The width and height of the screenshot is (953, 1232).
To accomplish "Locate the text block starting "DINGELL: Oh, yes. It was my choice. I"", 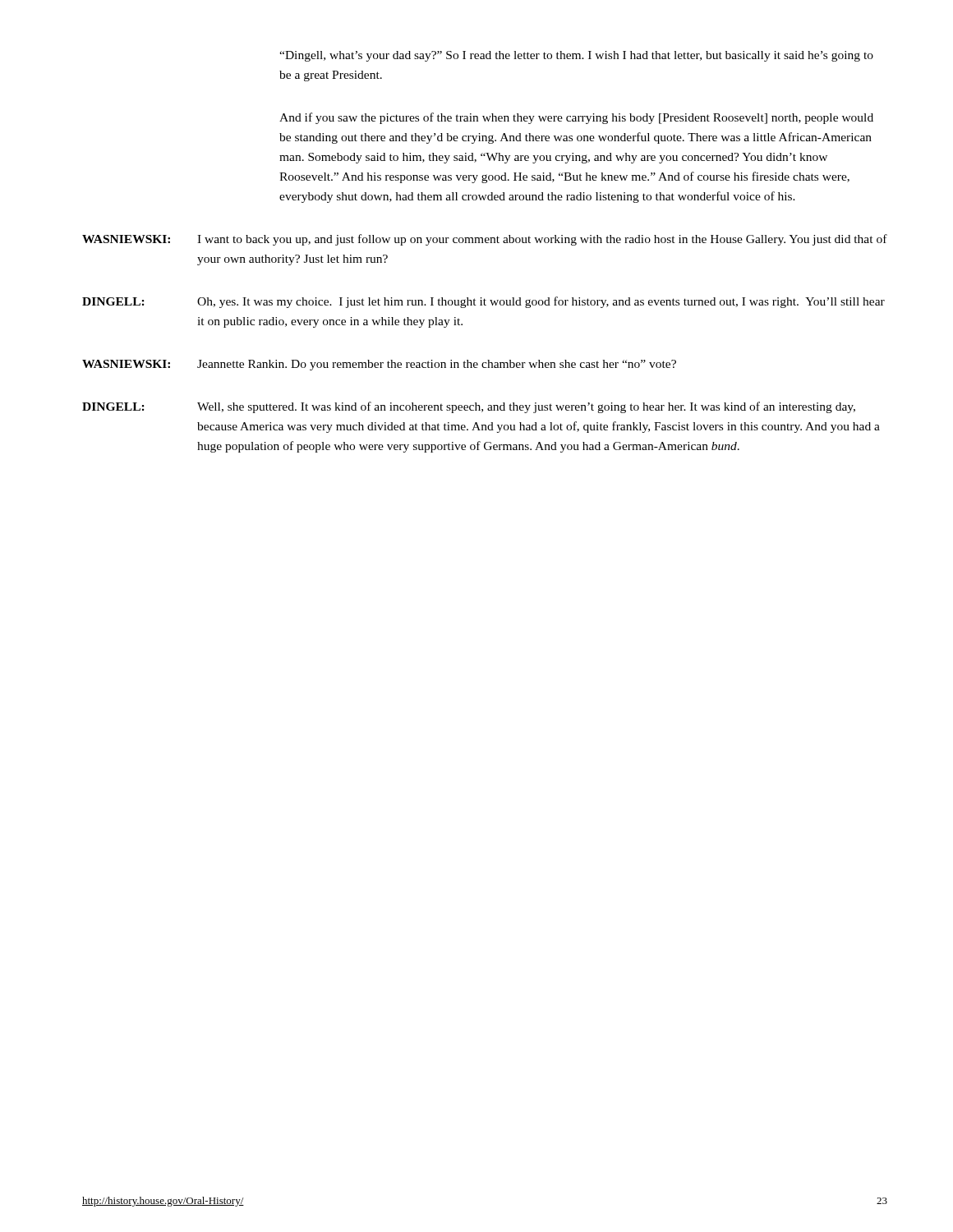I will [x=485, y=311].
